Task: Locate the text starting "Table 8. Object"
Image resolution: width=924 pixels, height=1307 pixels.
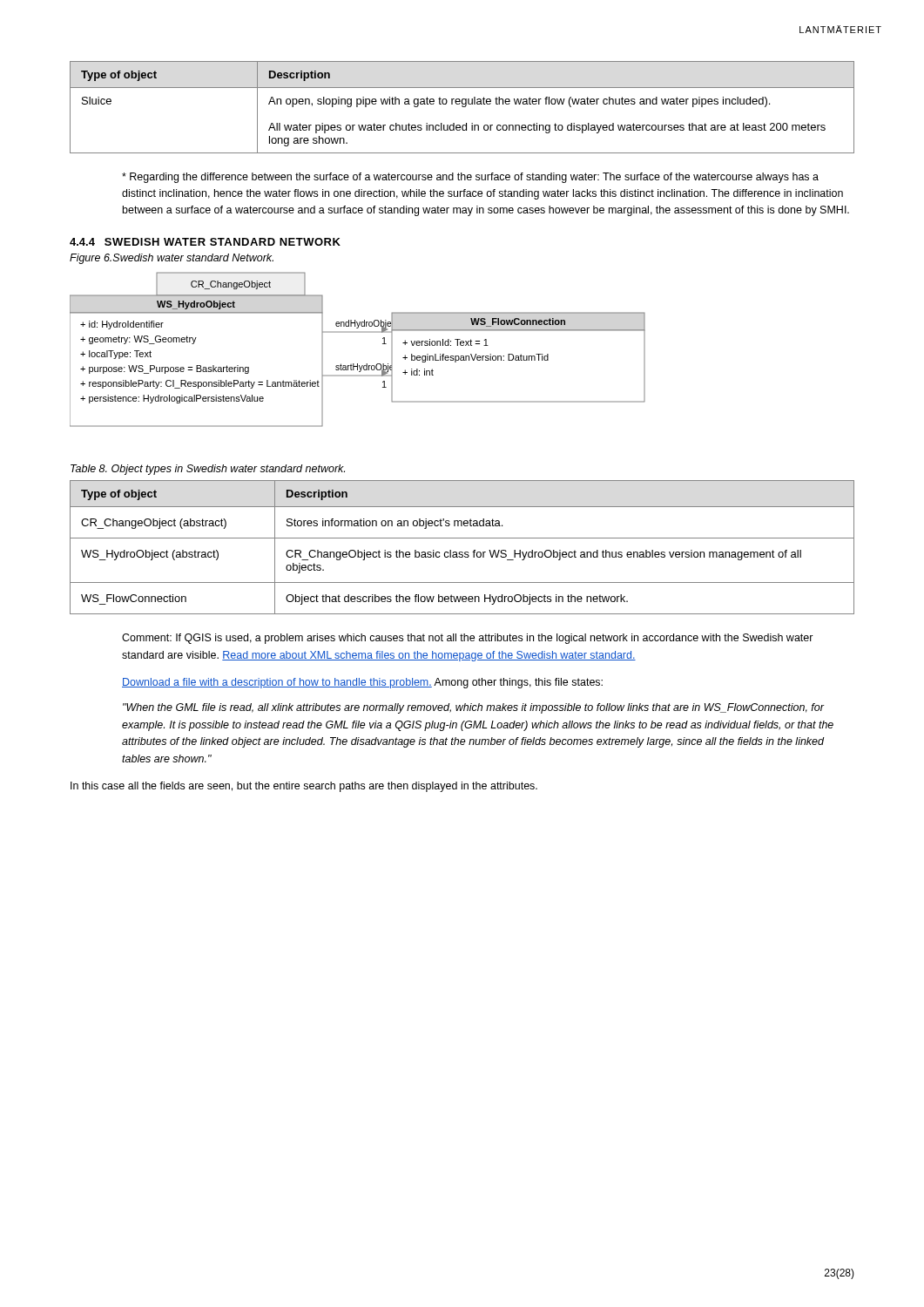Action: point(208,469)
